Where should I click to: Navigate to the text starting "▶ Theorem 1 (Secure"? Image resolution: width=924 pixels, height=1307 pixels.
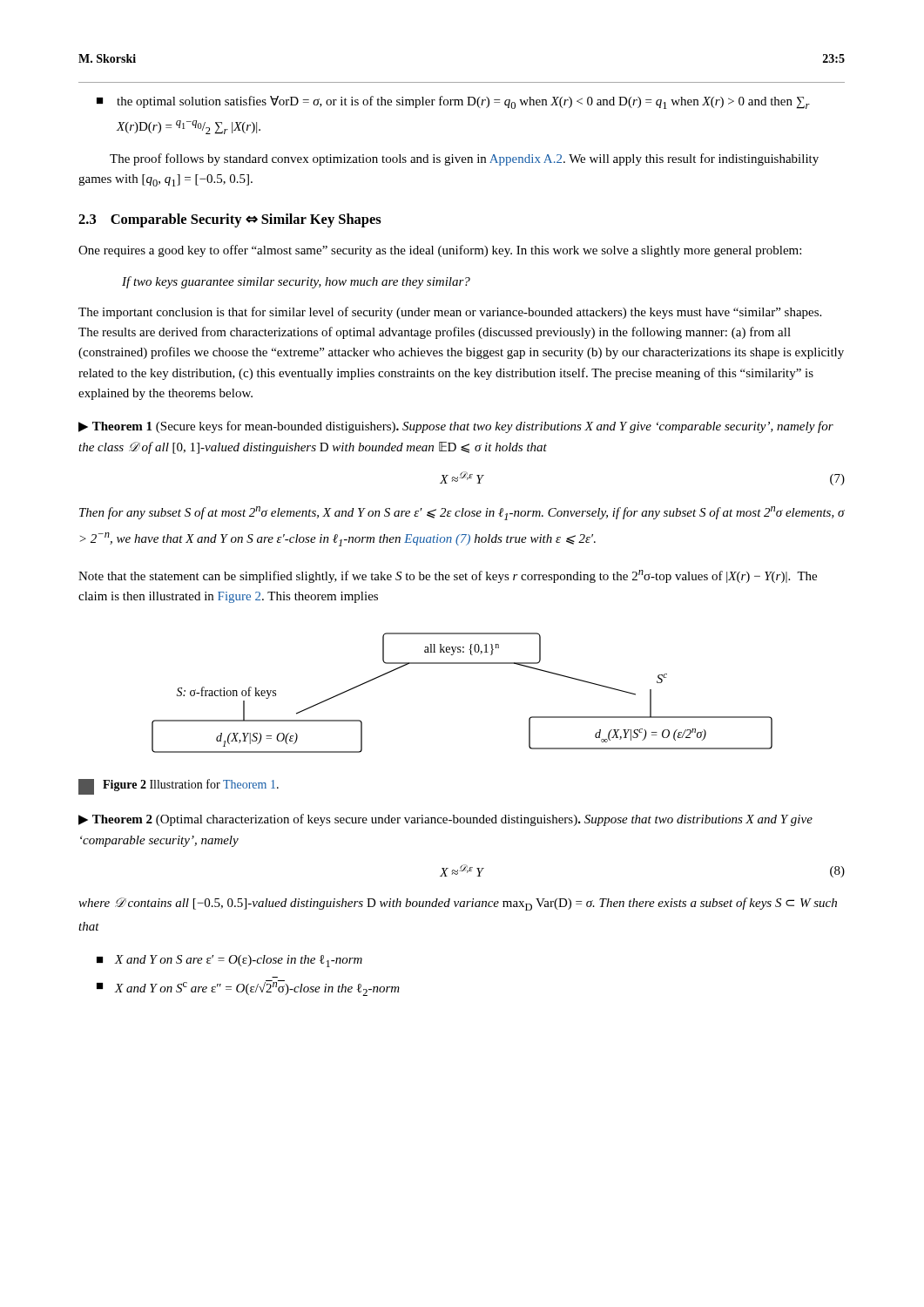click(456, 437)
